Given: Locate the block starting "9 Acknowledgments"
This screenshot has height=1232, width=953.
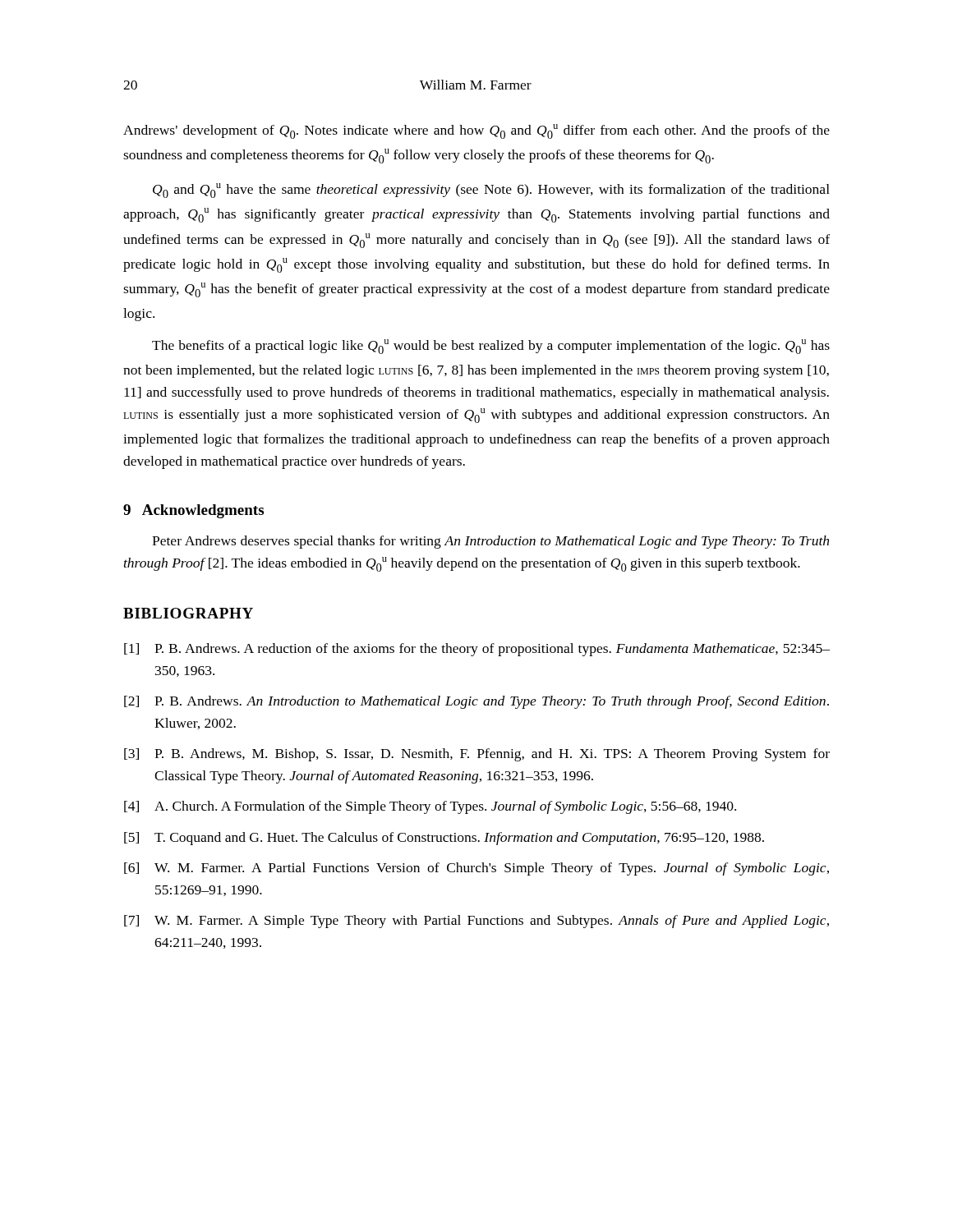Looking at the screenshot, I should click(x=194, y=509).
